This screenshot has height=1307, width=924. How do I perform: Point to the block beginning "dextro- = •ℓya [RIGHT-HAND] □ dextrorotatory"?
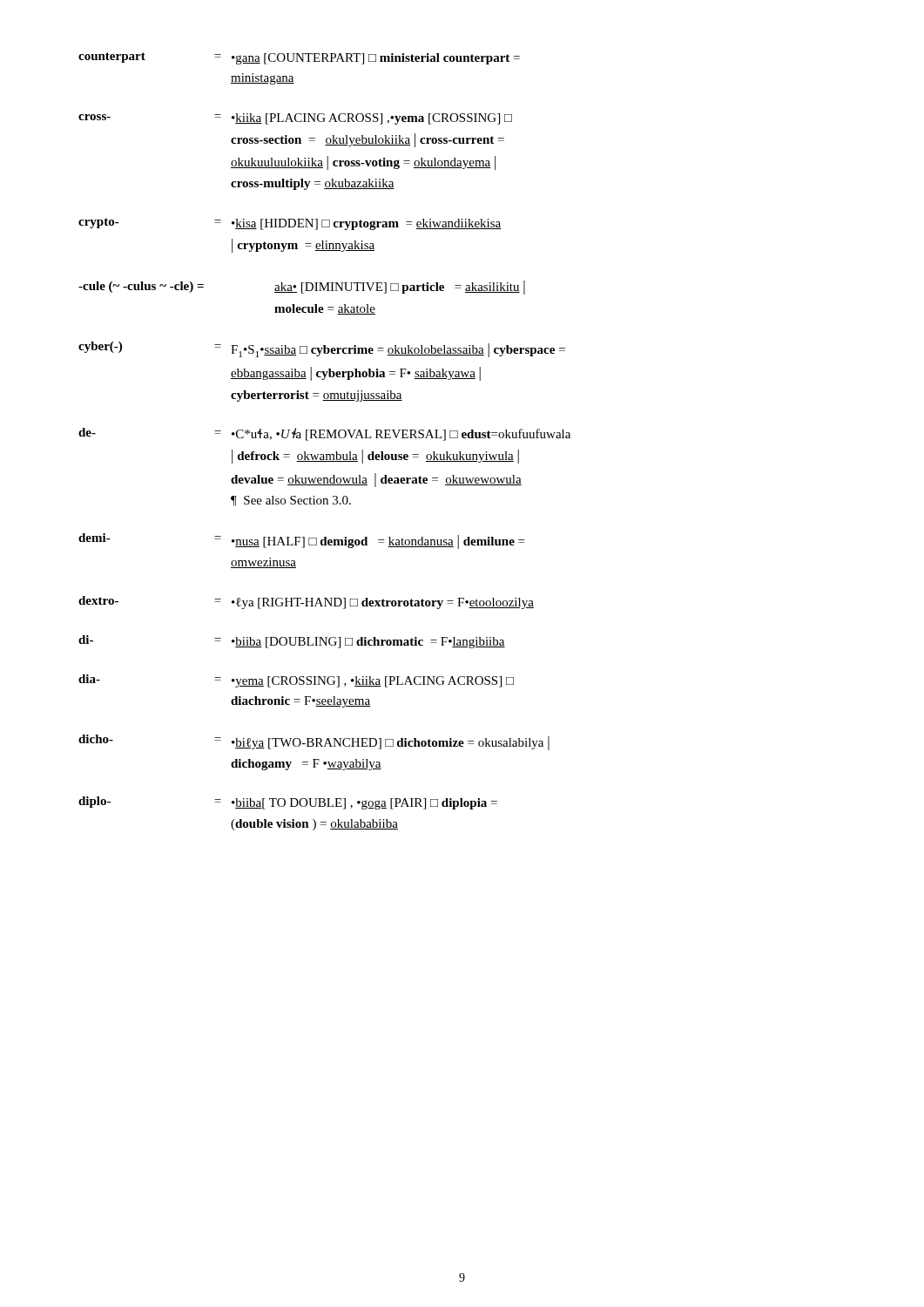(x=466, y=602)
